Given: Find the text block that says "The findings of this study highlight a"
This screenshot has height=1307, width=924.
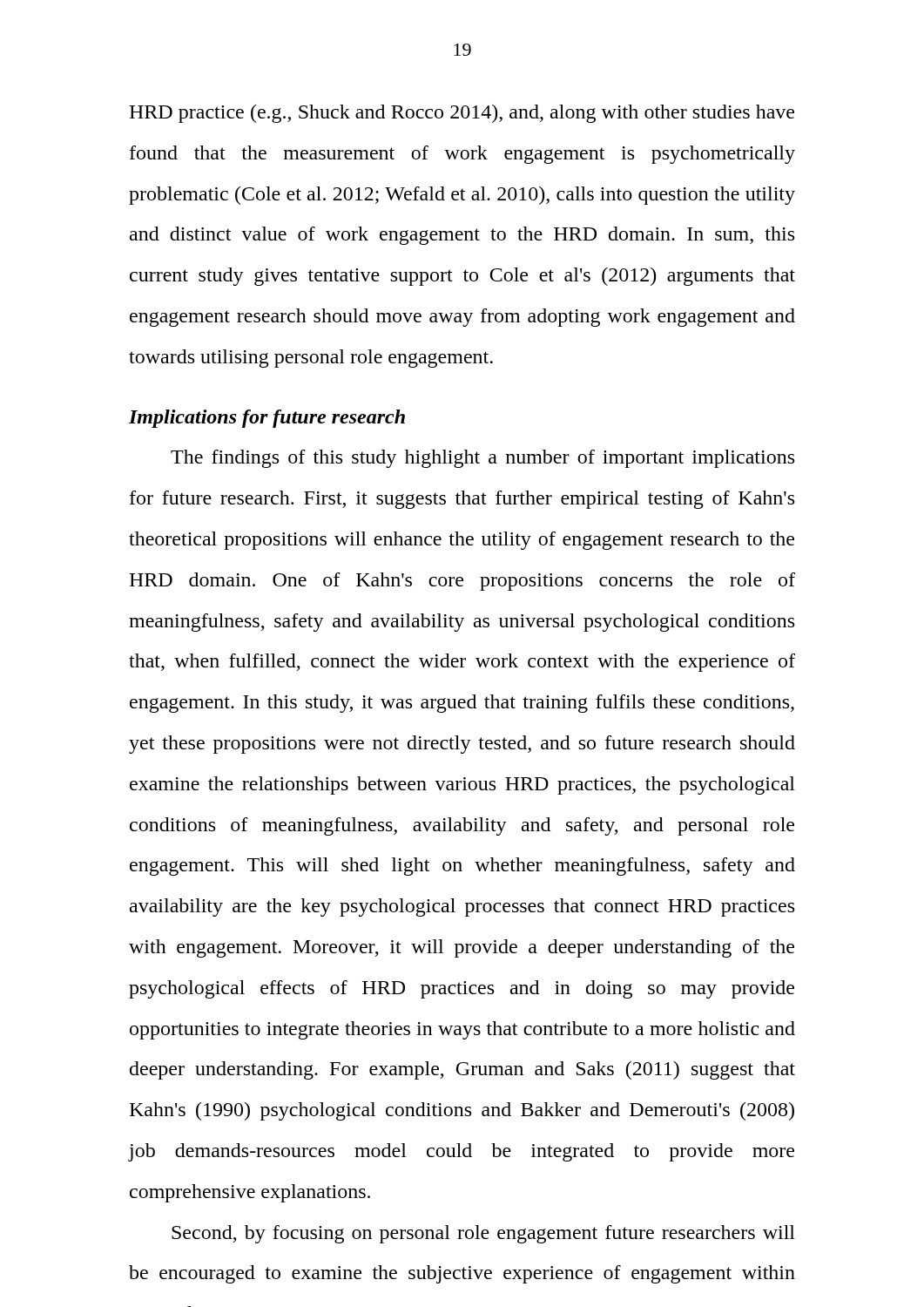Looking at the screenshot, I should click(x=462, y=824).
